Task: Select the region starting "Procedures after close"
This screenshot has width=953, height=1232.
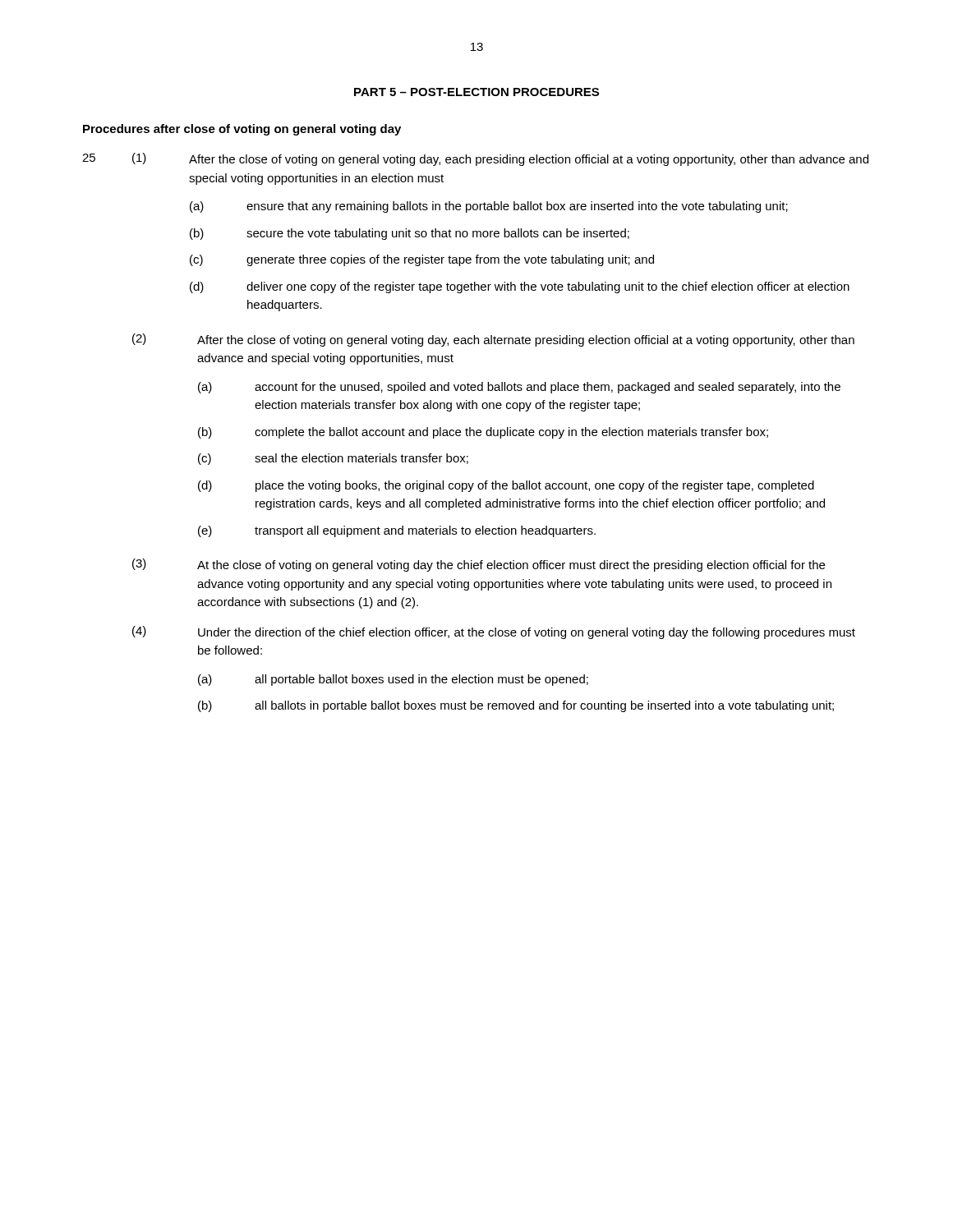Action: pos(242,129)
